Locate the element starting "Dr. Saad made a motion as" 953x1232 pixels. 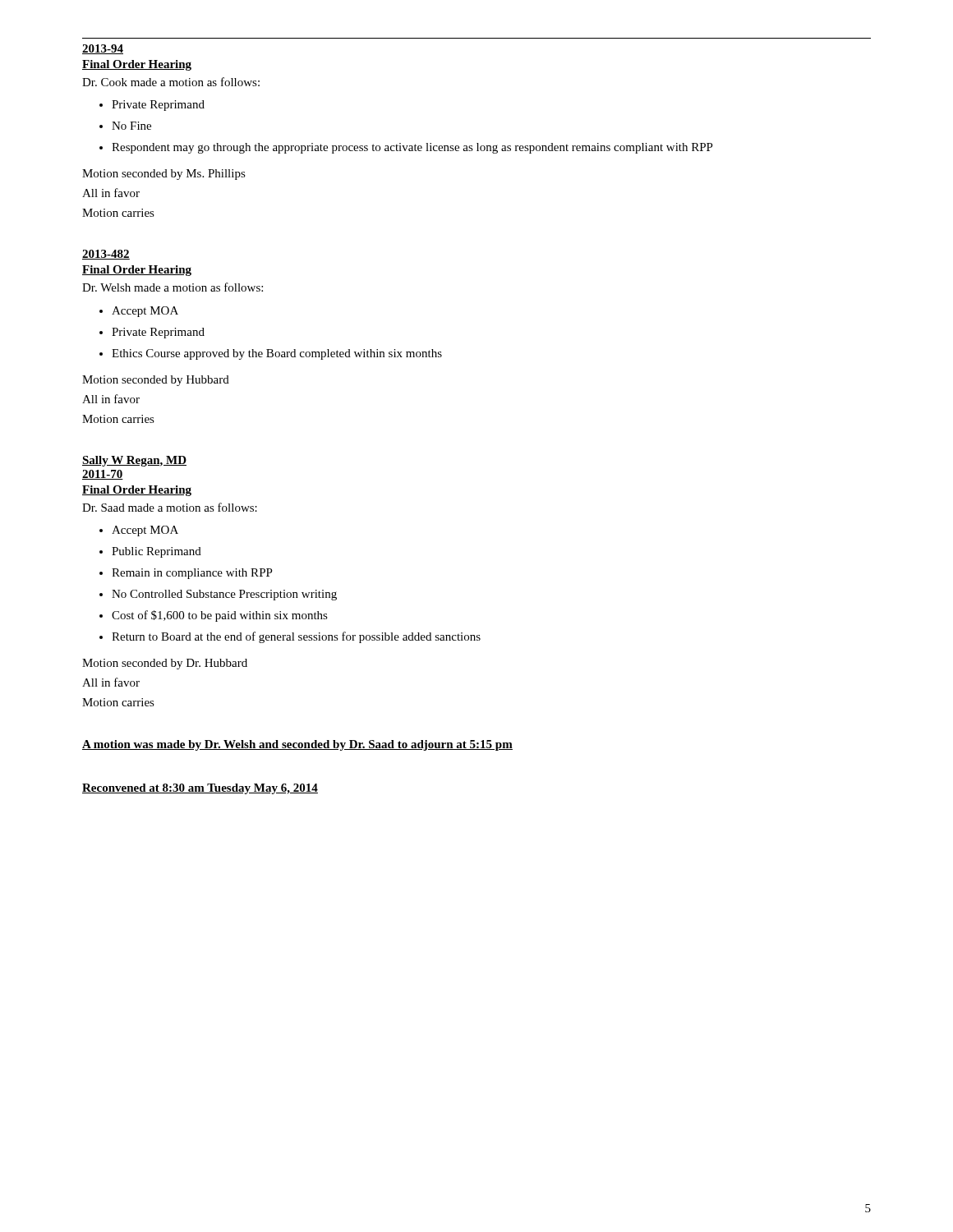coord(170,507)
